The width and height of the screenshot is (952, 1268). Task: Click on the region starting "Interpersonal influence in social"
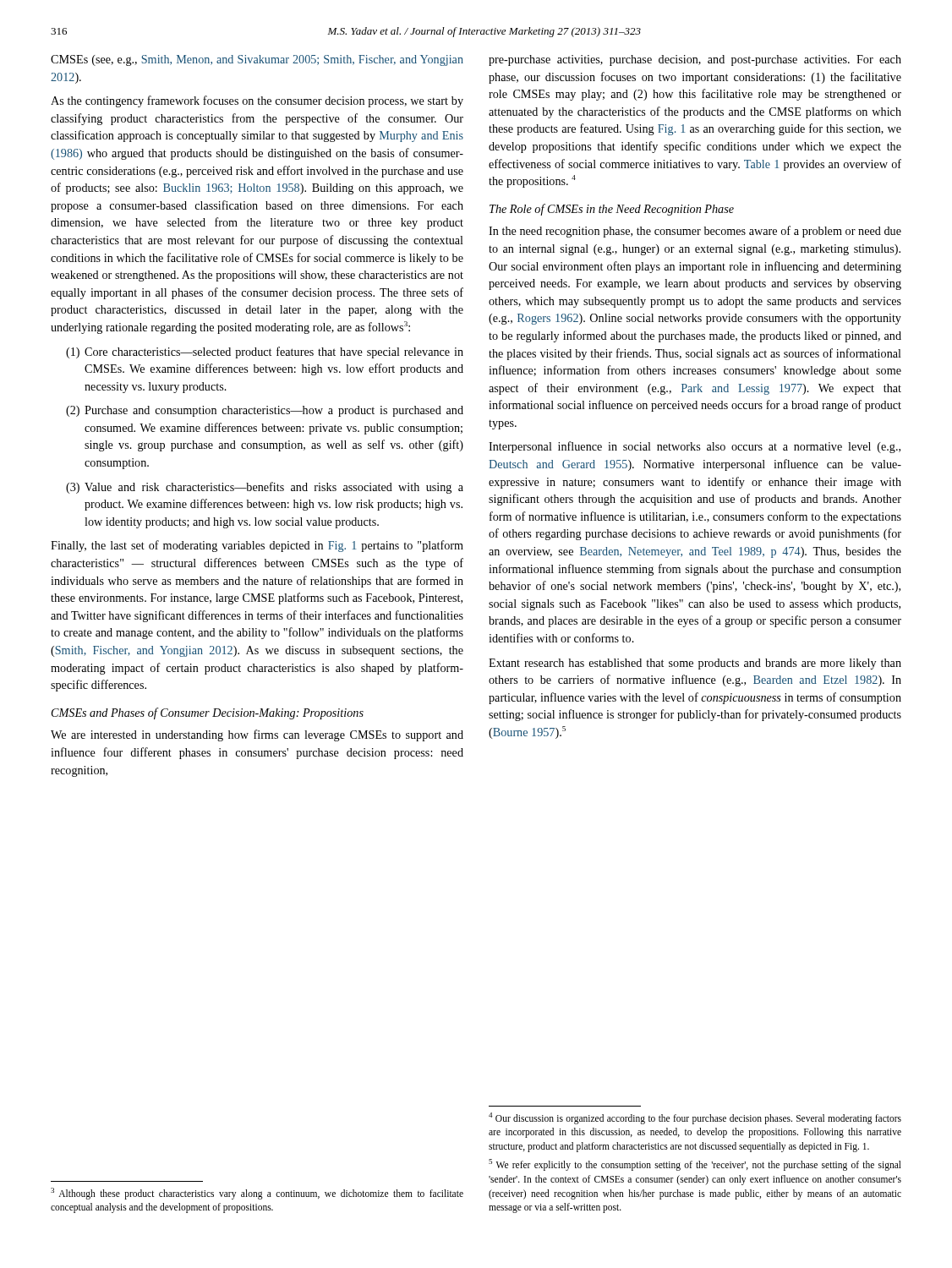click(x=695, y=543)
